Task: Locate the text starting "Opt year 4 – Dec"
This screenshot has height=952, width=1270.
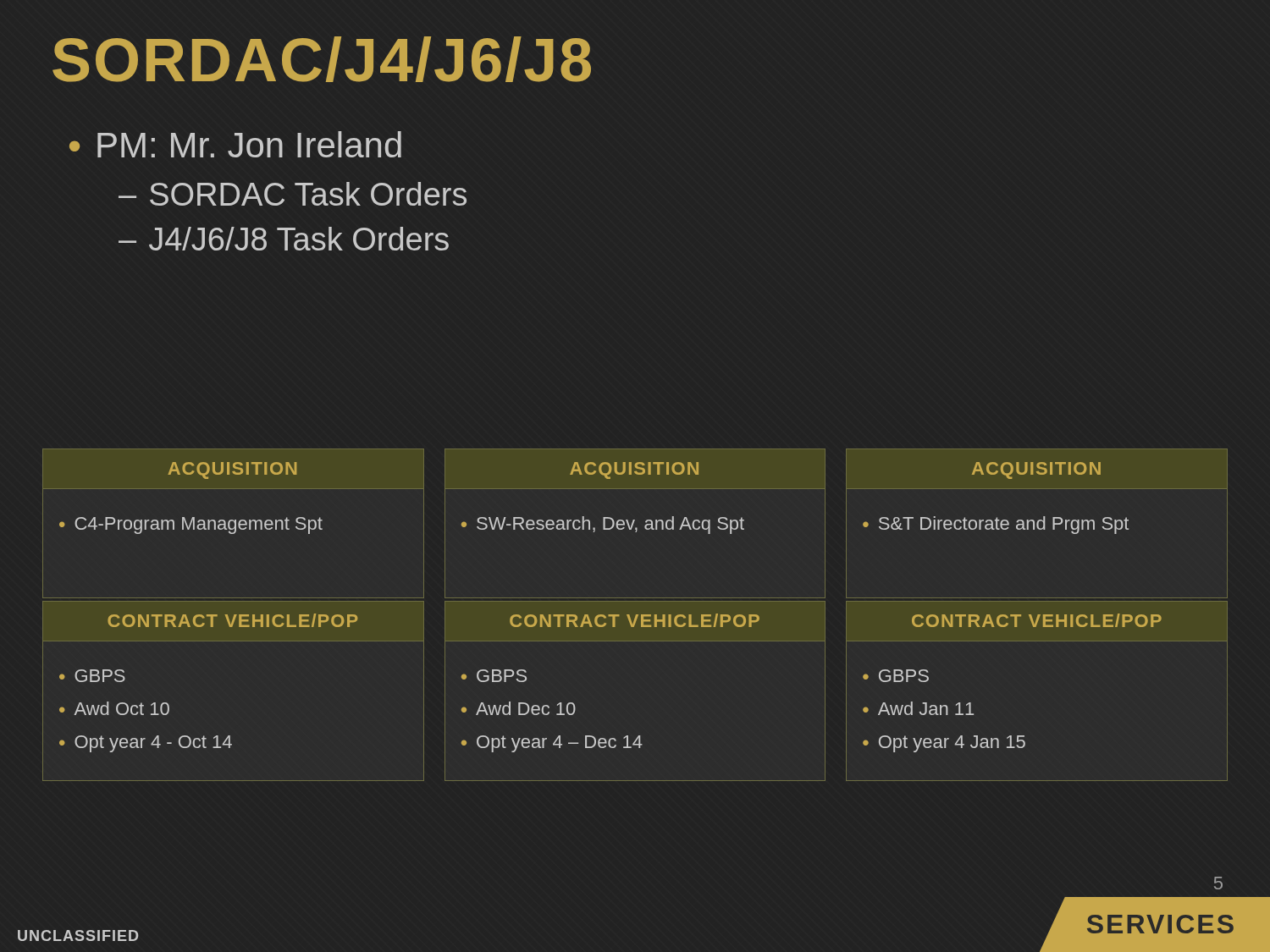Action: pos(559,741)
